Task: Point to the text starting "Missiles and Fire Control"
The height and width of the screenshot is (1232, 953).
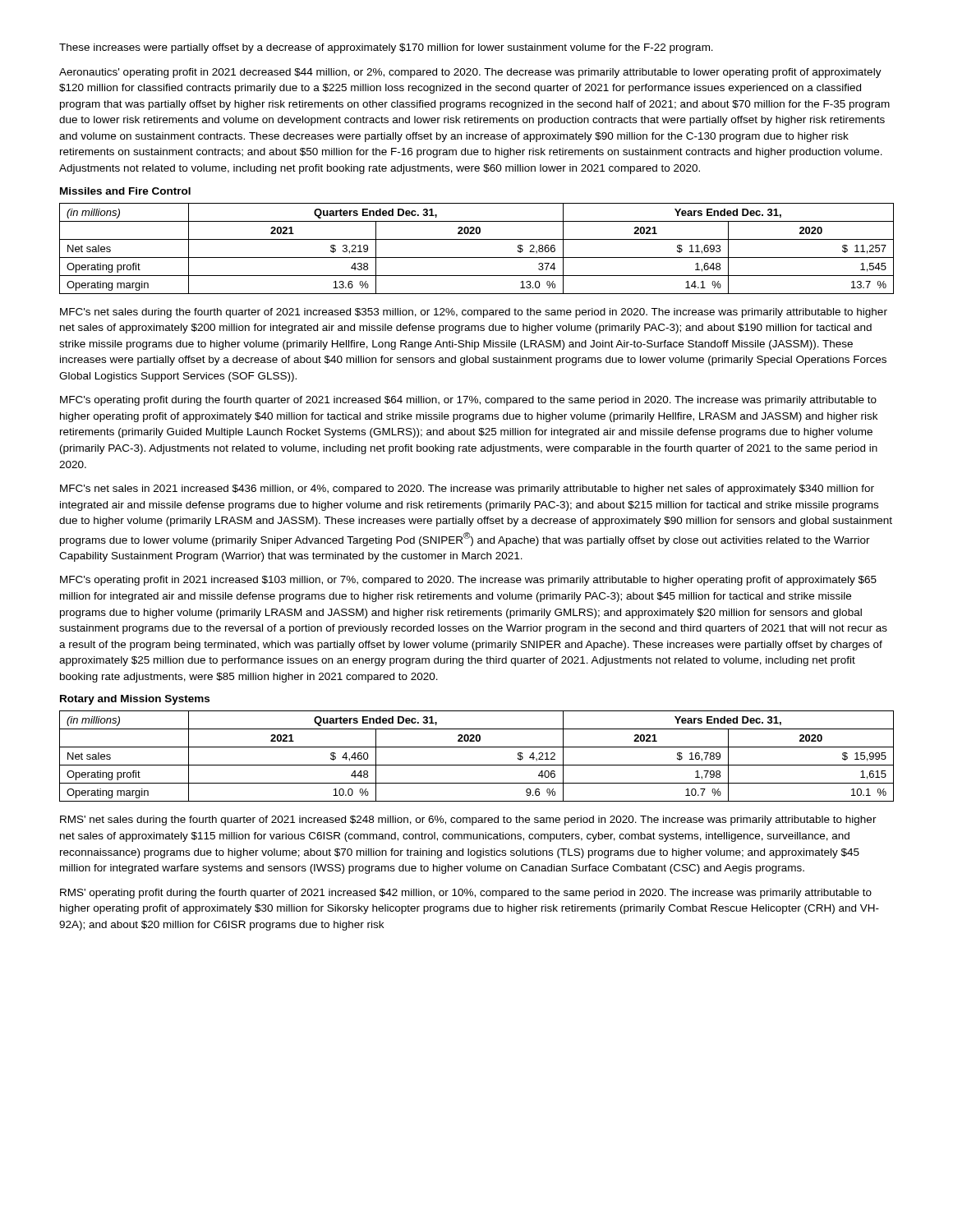Action: point(125,191)
